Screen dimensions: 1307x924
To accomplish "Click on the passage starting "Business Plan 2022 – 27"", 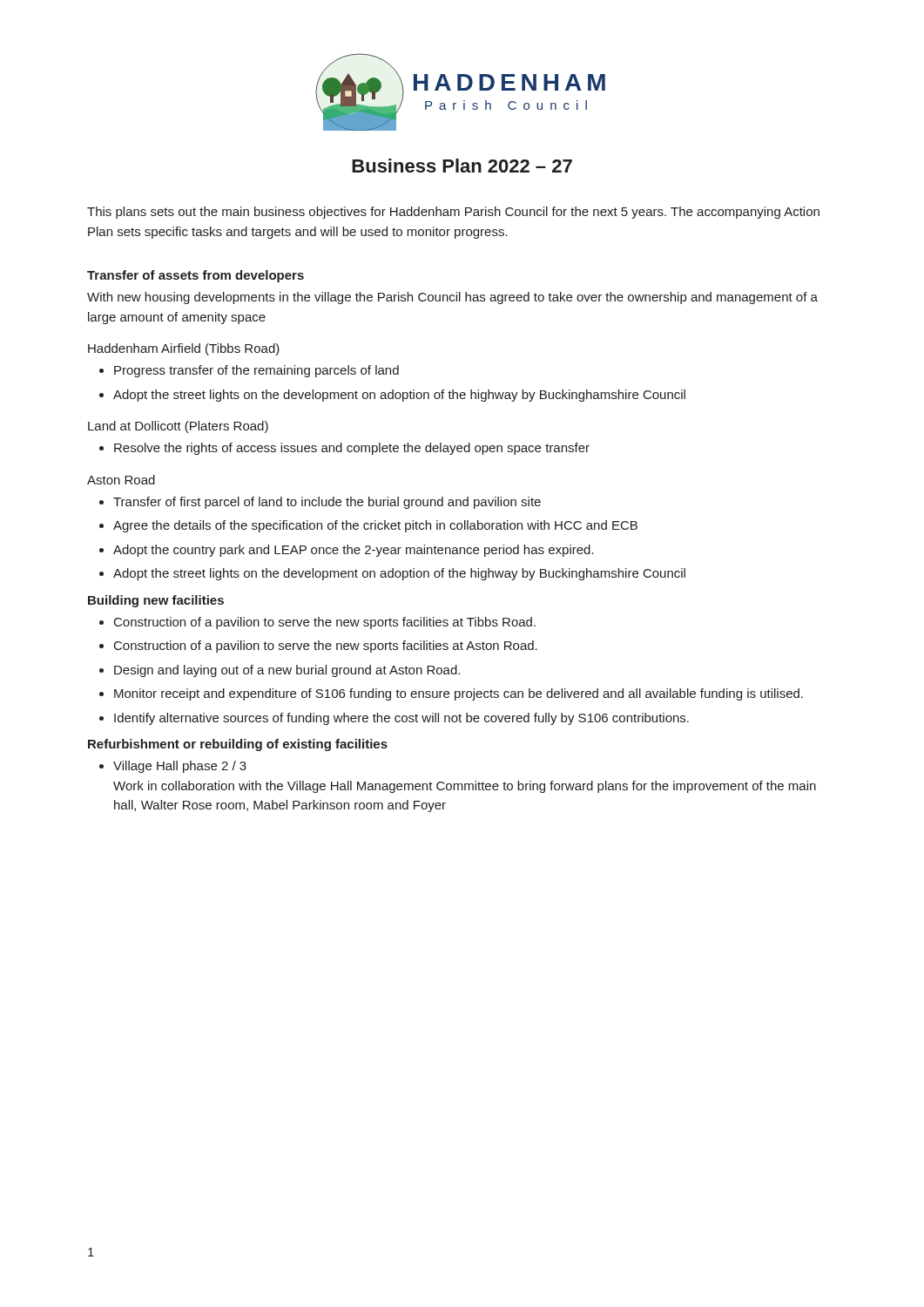I will (x=462, y=166).
